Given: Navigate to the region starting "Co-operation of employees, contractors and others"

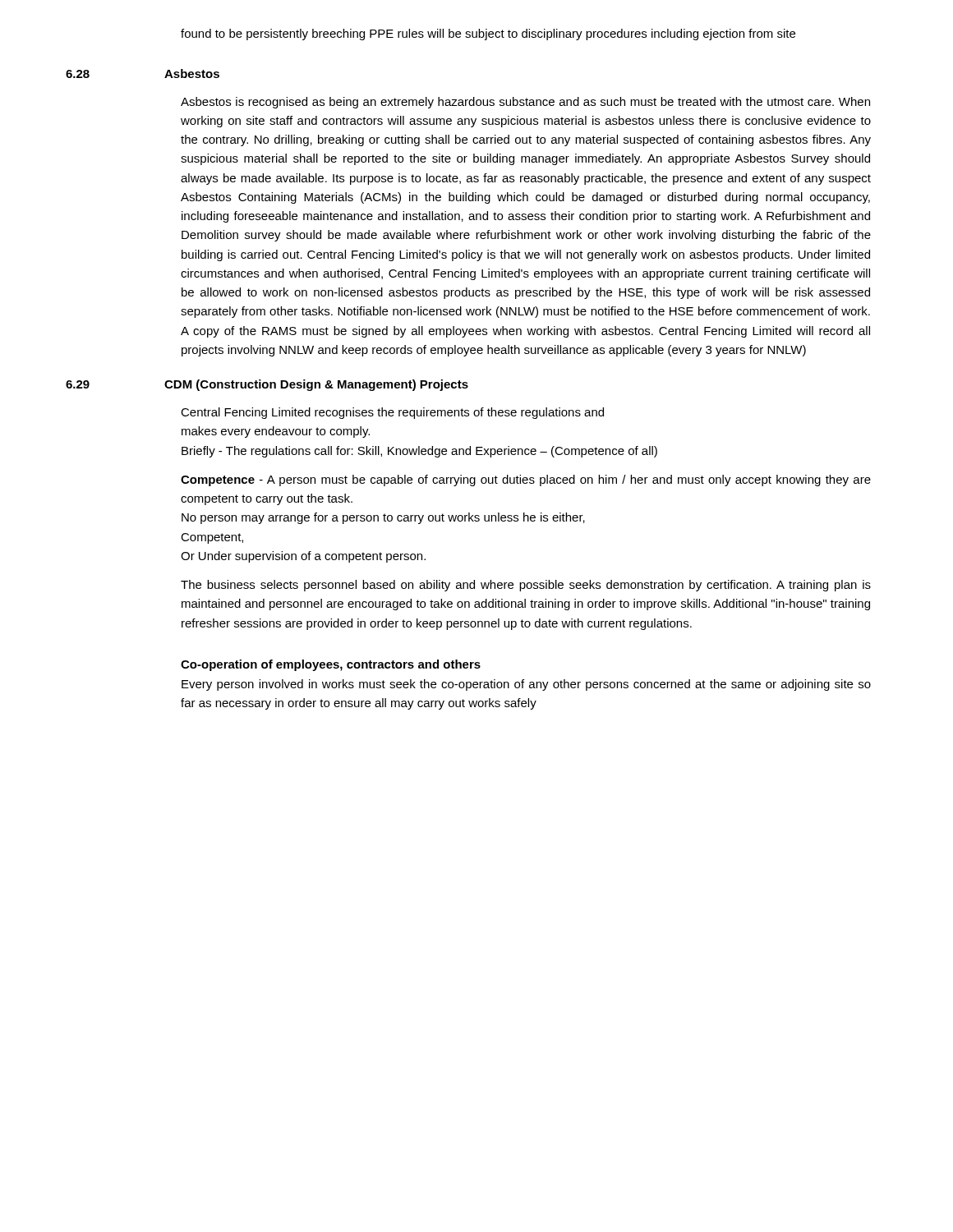Looking at the screenshot, I should [331, 664].
